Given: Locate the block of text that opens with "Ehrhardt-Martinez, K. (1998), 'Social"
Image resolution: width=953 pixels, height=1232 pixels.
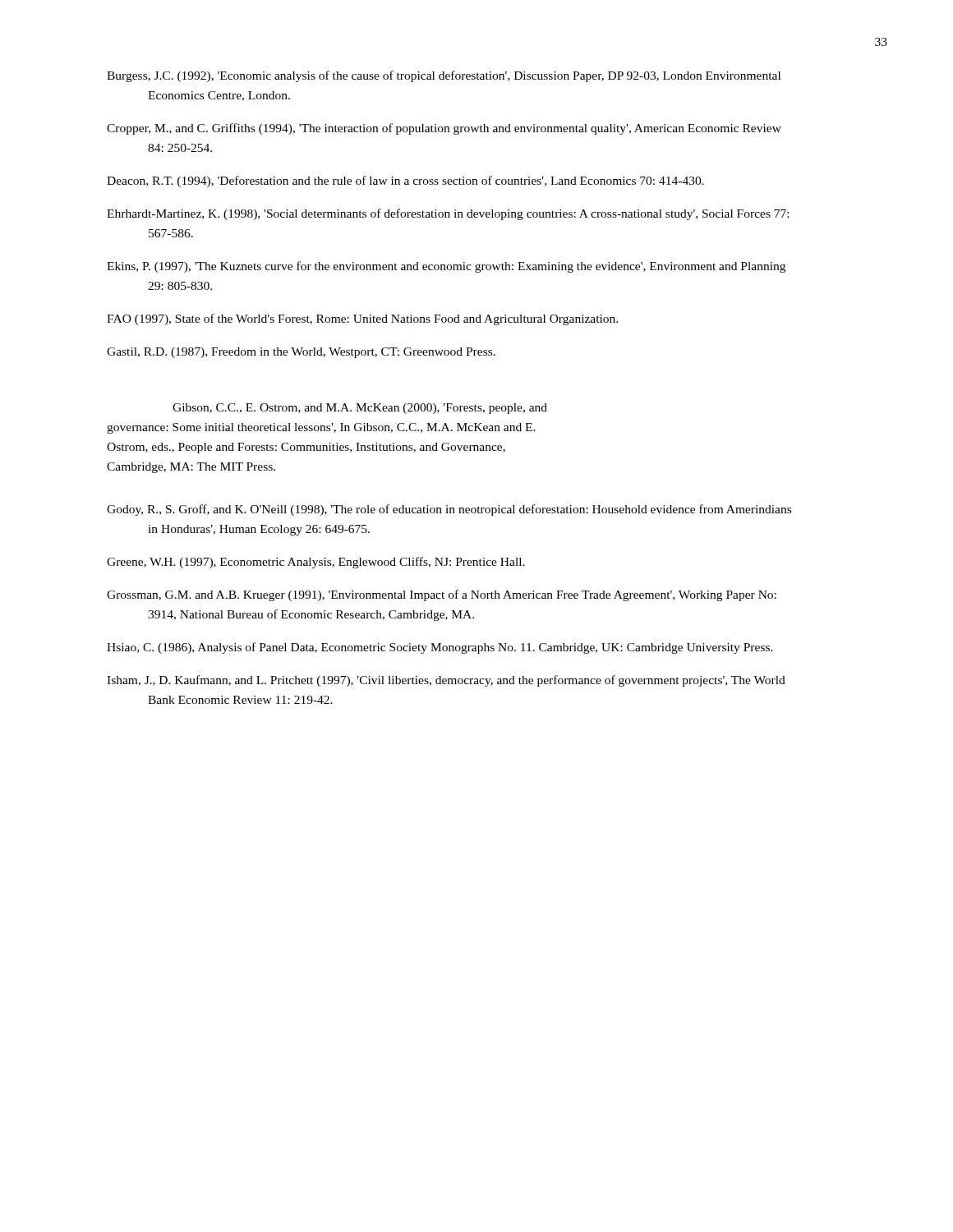Looking at the screenshot, I should pyautogui.click(x=448, y=223).
